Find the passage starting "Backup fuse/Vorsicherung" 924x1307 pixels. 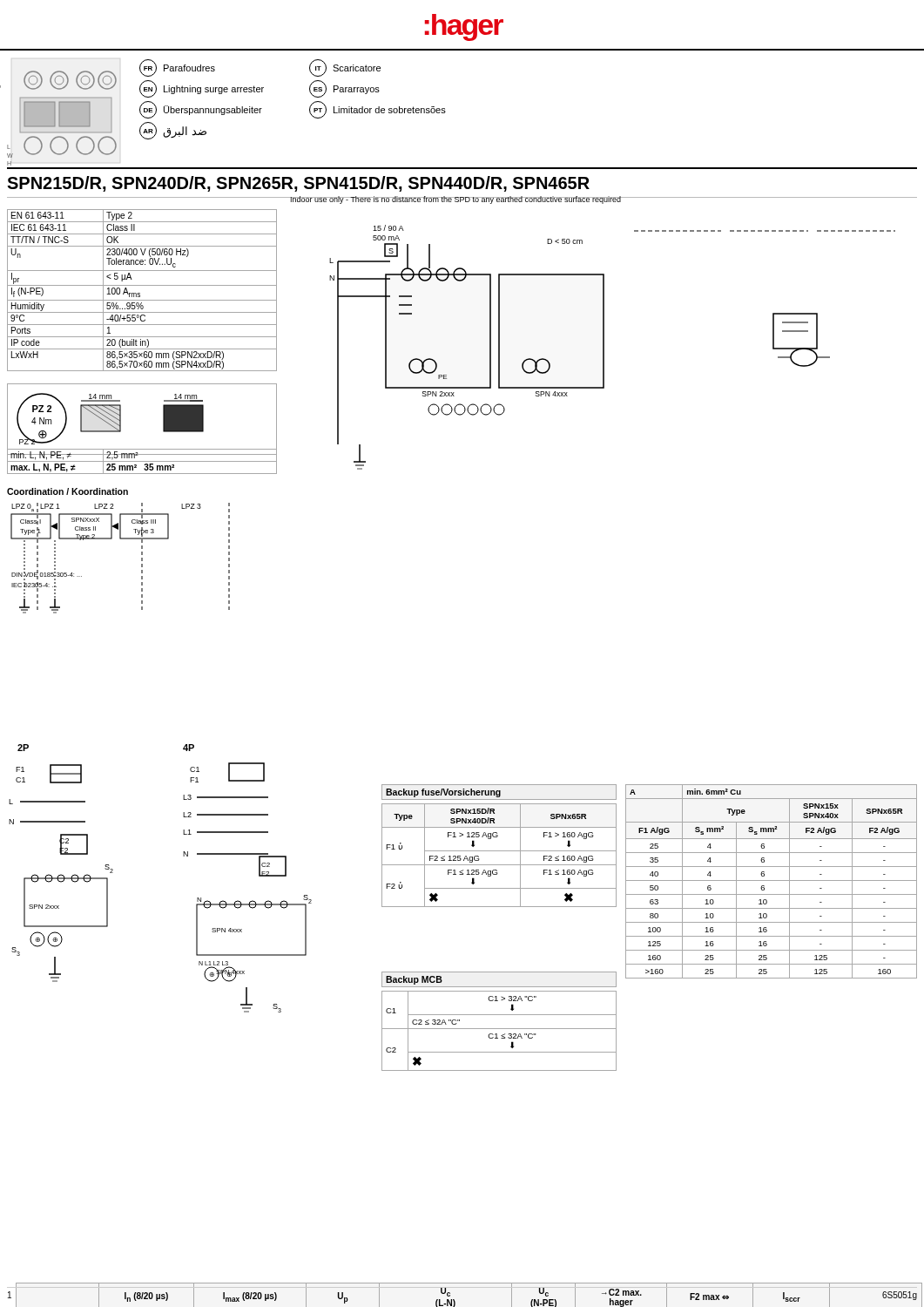443,792
